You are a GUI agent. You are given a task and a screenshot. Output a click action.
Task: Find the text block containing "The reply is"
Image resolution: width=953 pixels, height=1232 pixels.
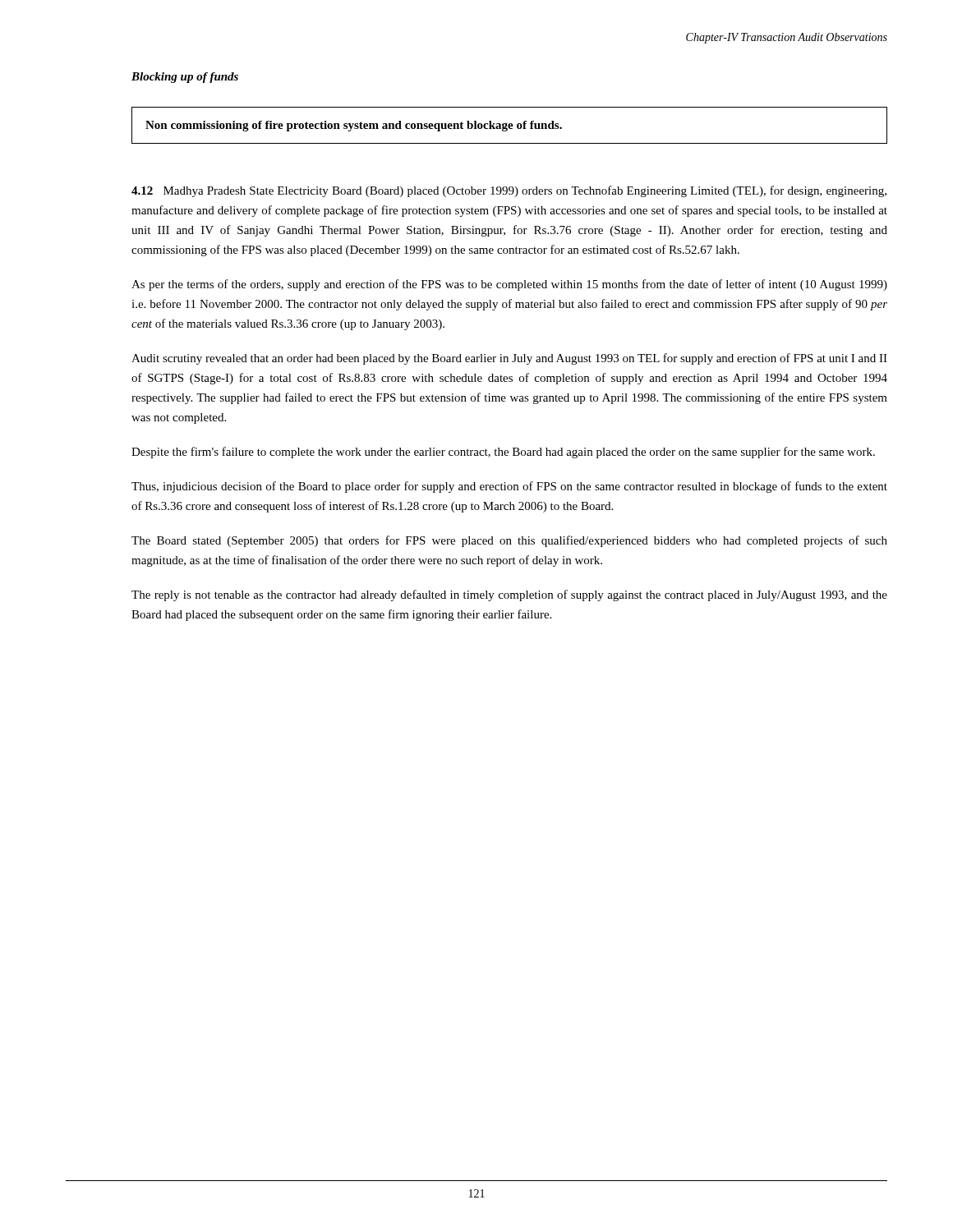tap(509, 604)
